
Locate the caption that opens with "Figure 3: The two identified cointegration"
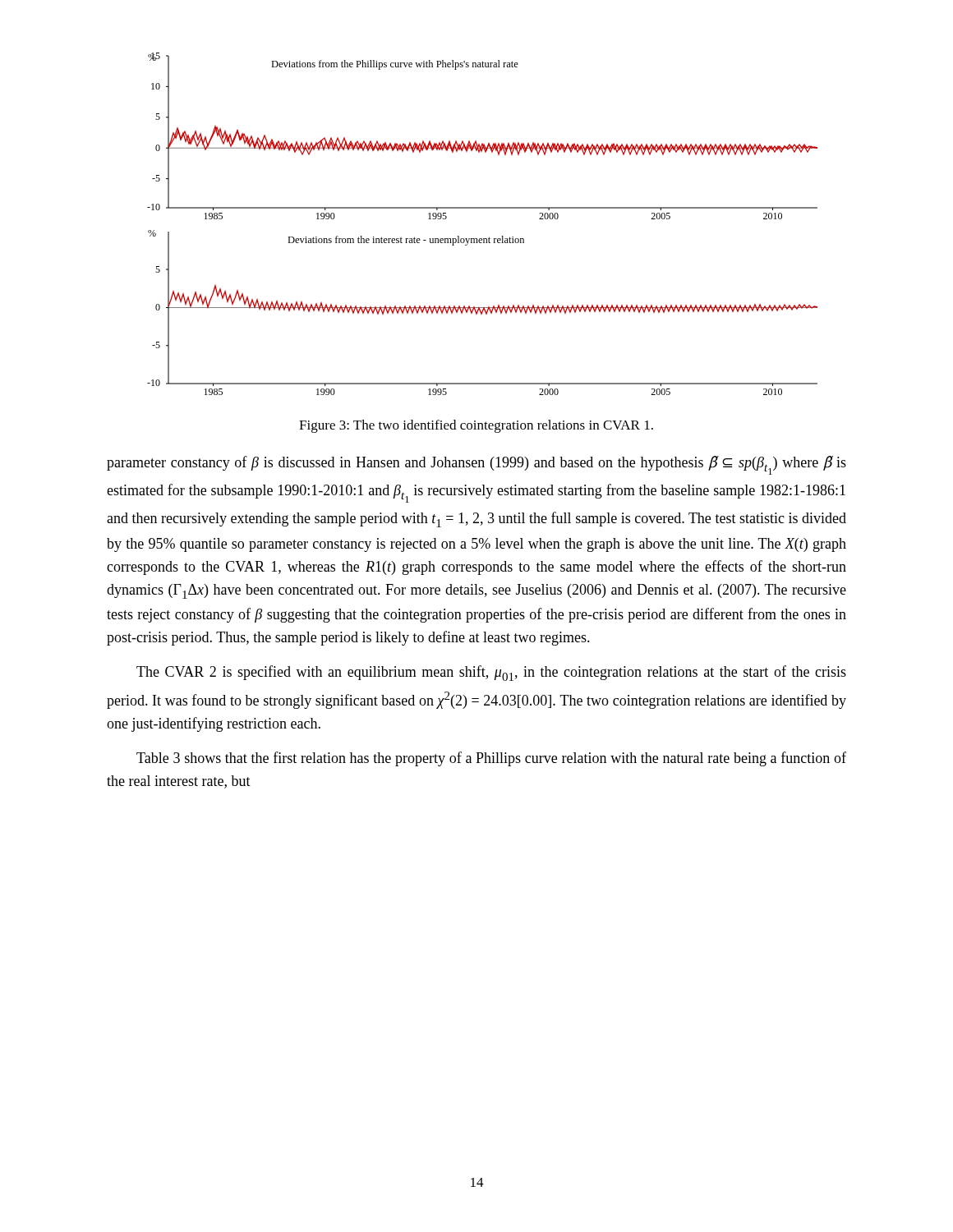coord(476,425)
